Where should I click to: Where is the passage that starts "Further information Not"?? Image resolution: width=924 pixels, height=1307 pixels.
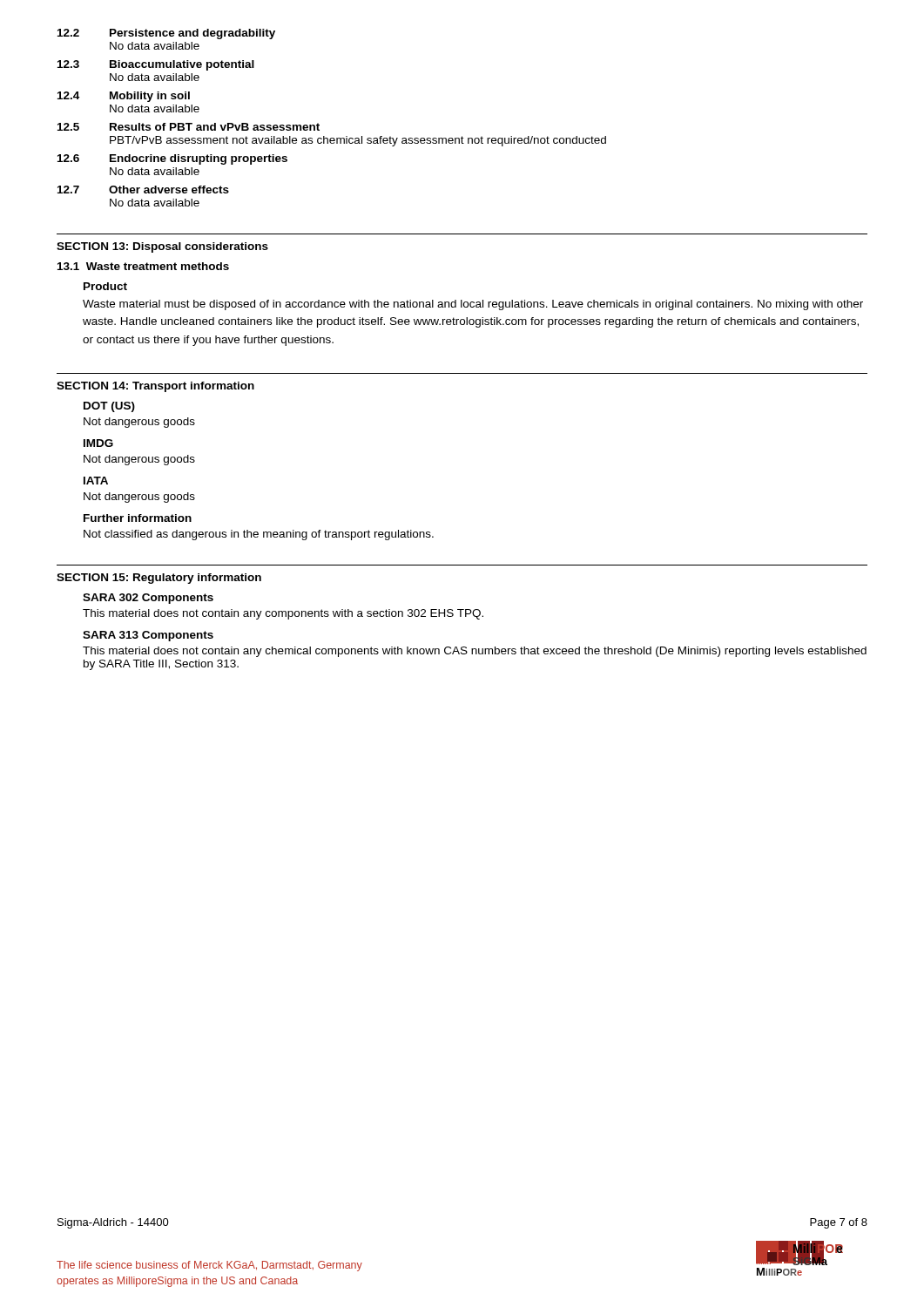(138, 518)
